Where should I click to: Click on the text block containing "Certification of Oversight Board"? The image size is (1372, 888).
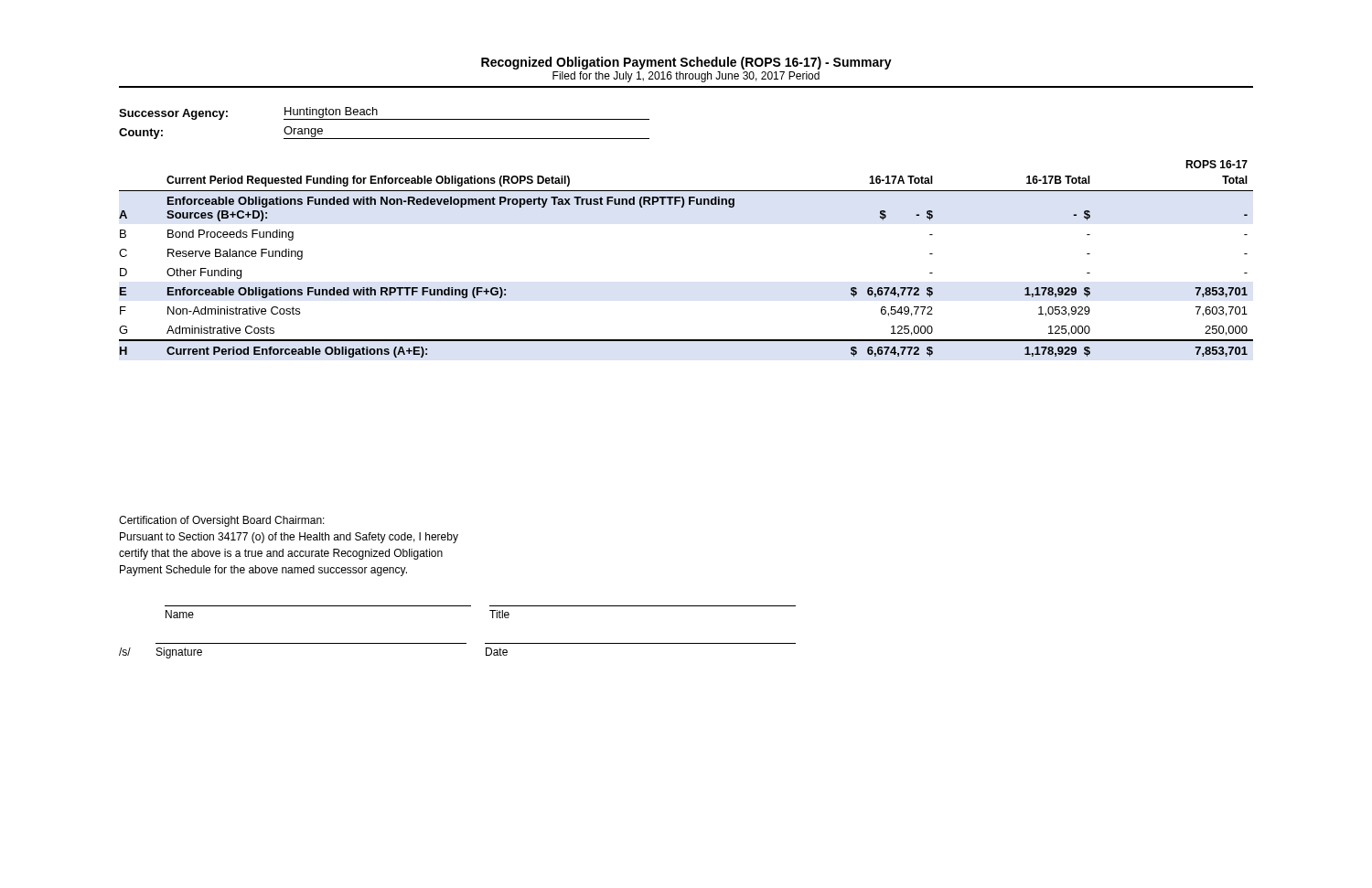[222, 521]
